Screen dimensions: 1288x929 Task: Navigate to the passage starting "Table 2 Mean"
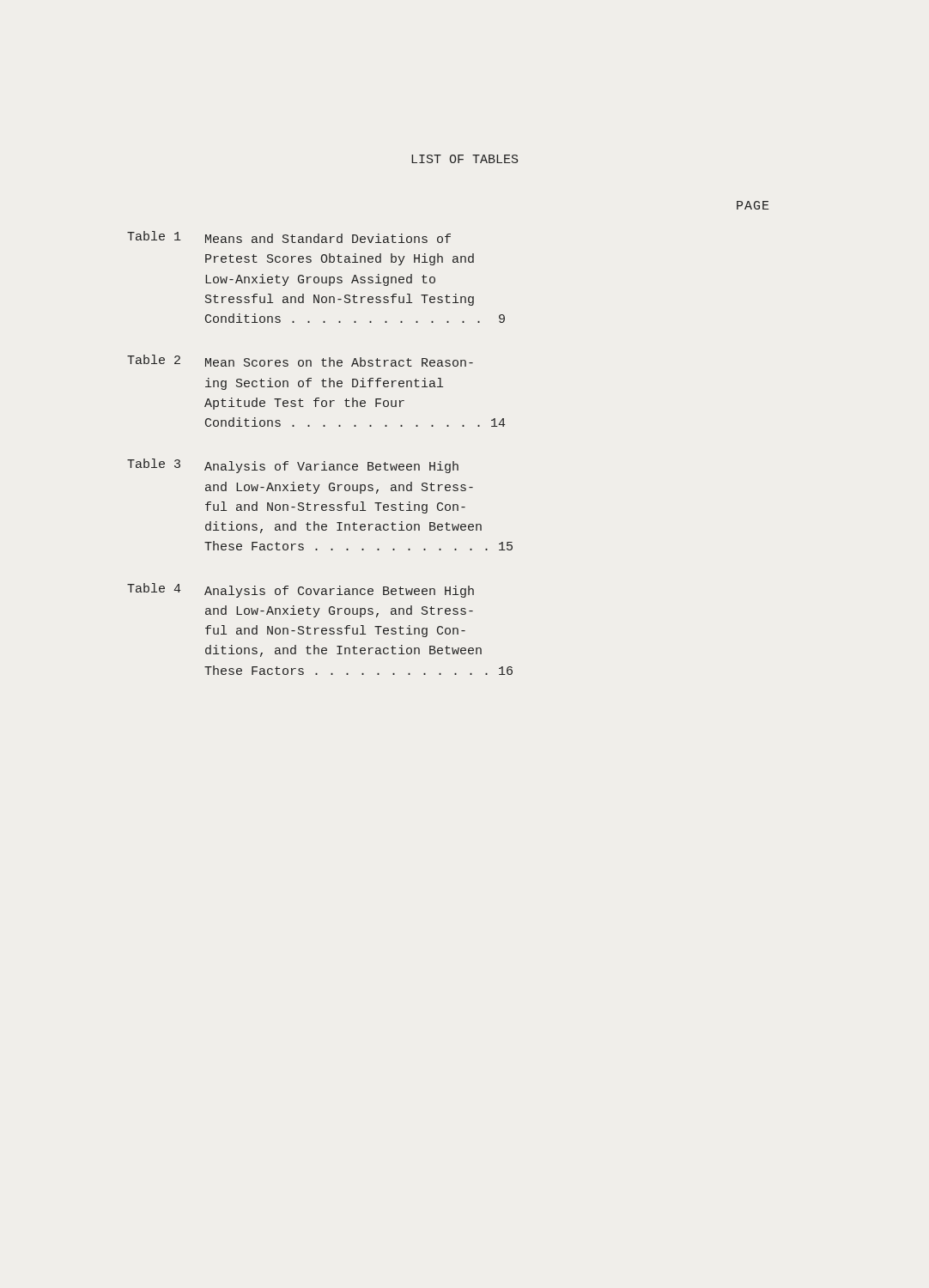tap(300, 361)
